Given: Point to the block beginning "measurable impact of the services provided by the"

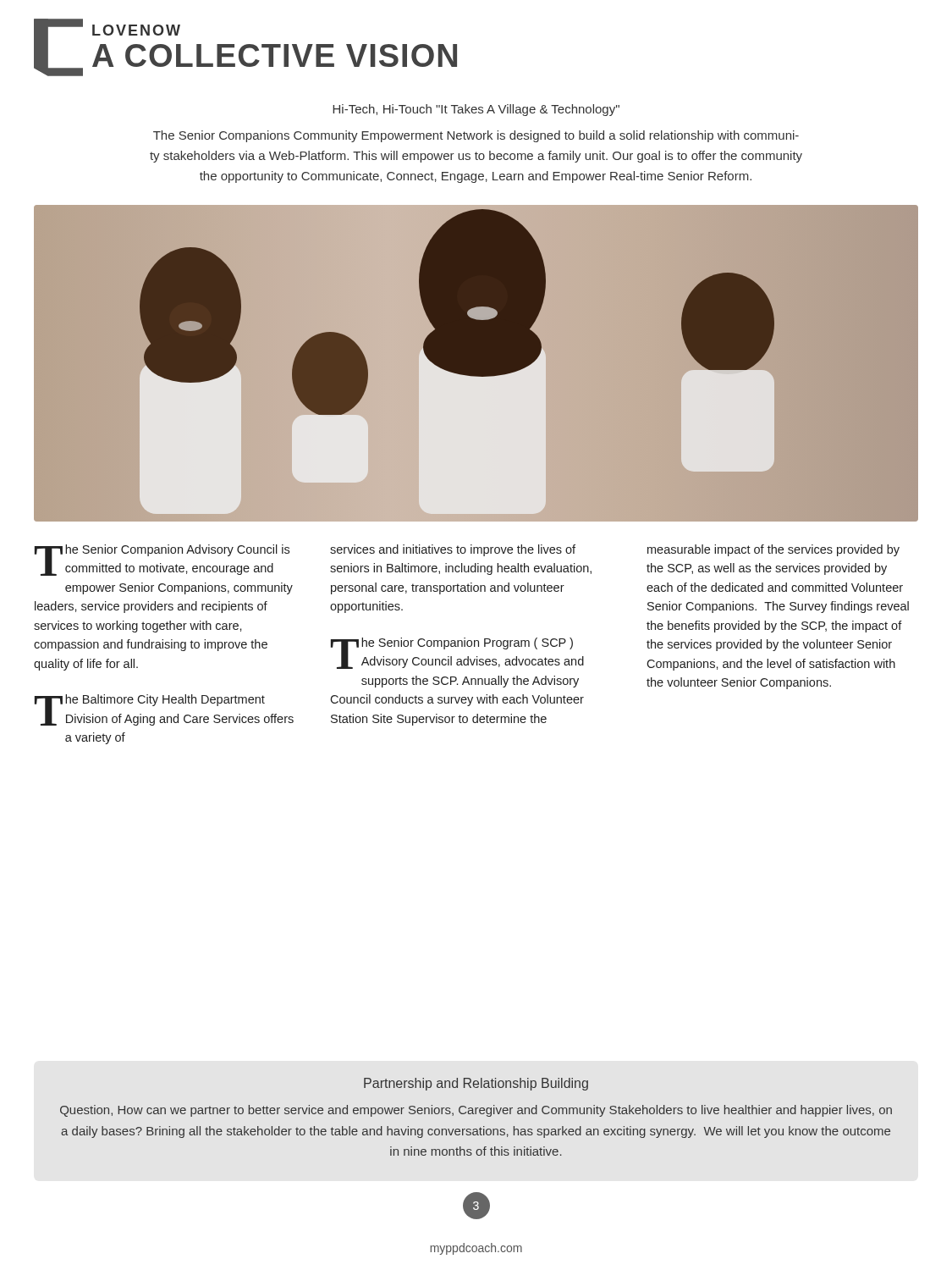Looking at the screenshot, I should pyautogui.click(x=778, y=616).
